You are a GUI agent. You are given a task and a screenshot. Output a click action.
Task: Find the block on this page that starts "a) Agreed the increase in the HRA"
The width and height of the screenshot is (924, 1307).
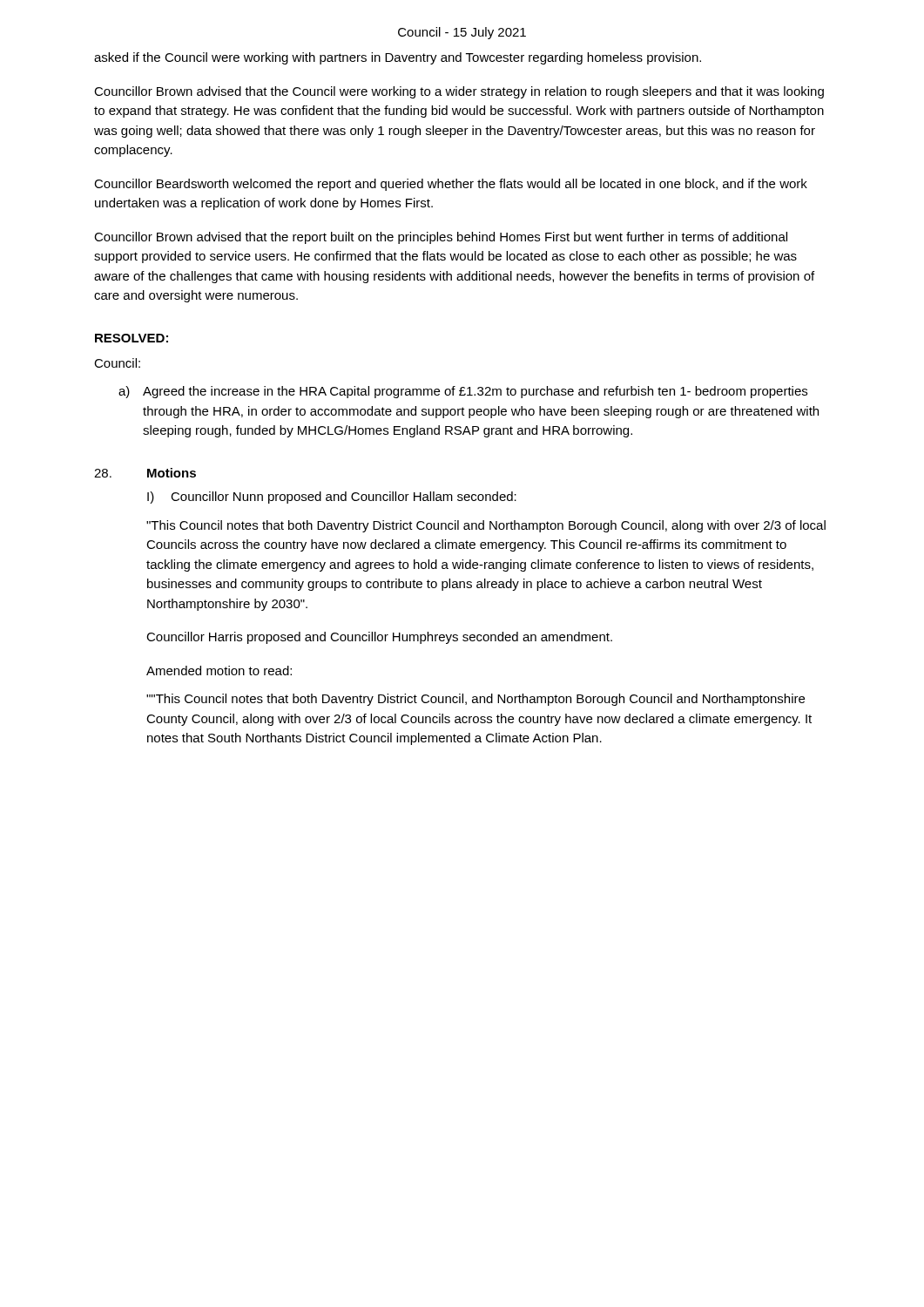click(x=474, y=411)
